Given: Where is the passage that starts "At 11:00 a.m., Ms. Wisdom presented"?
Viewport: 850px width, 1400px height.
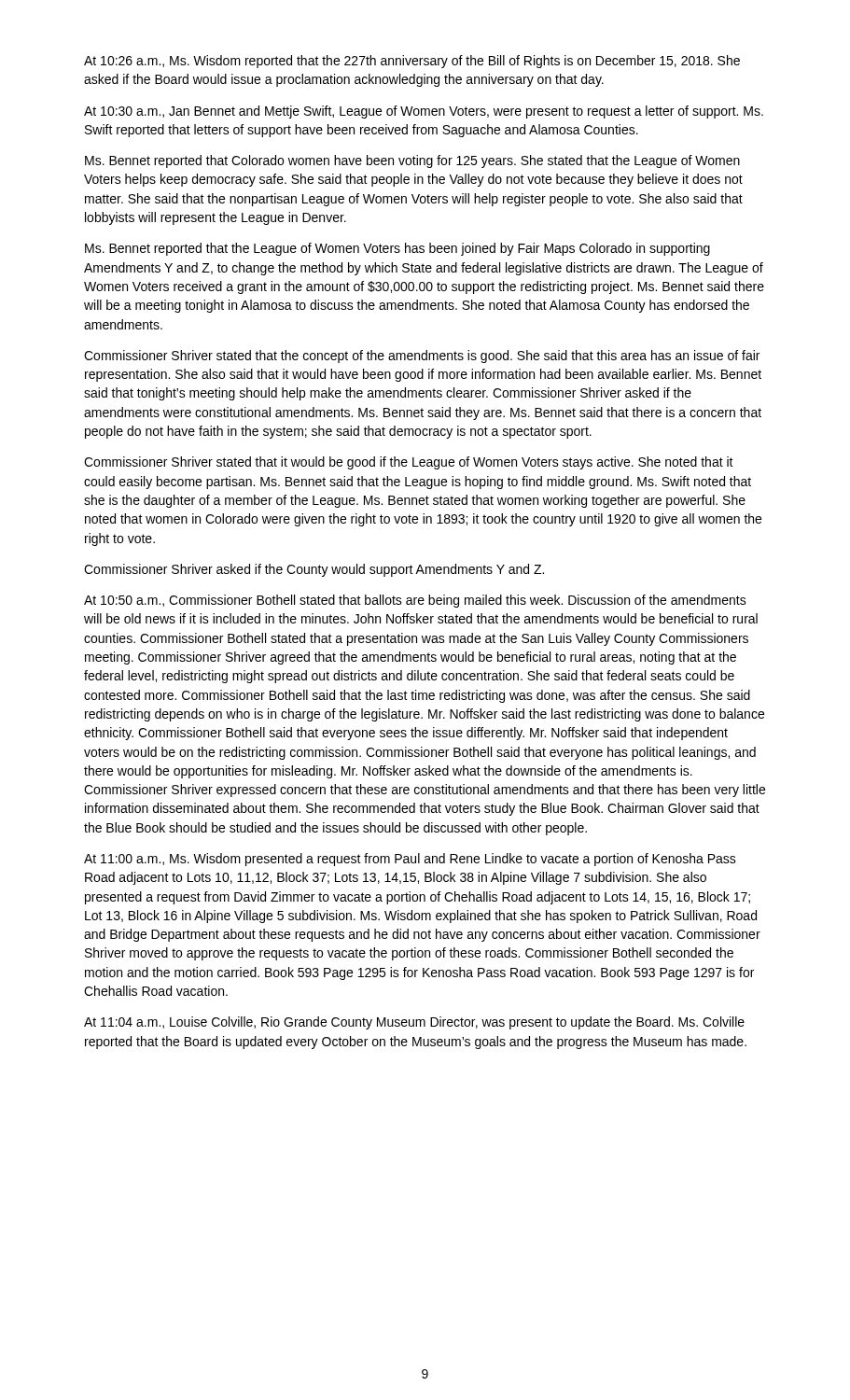Looking at the screenshot, I should 422,925.
